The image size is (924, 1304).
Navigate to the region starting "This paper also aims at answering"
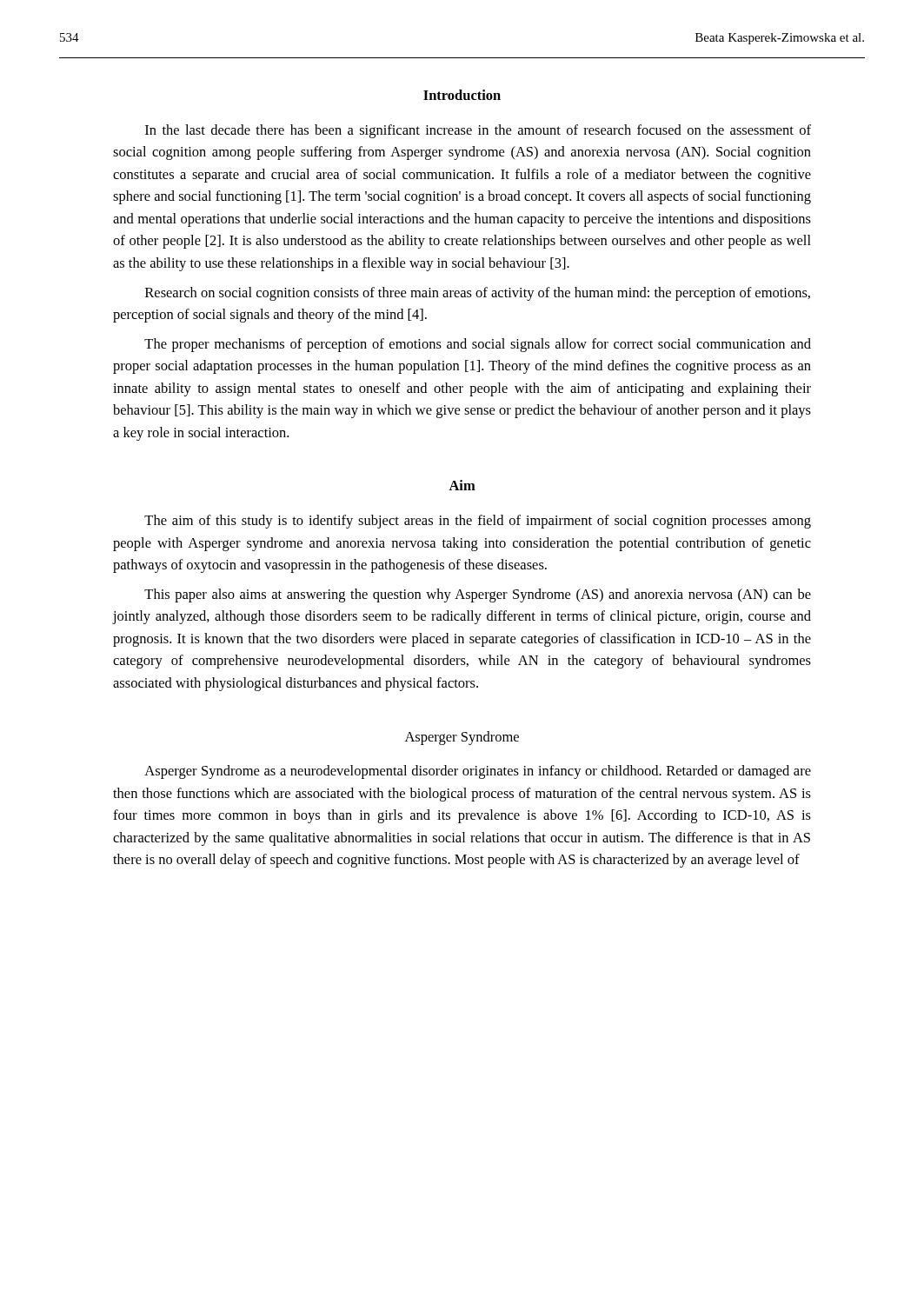click(462, 639)
